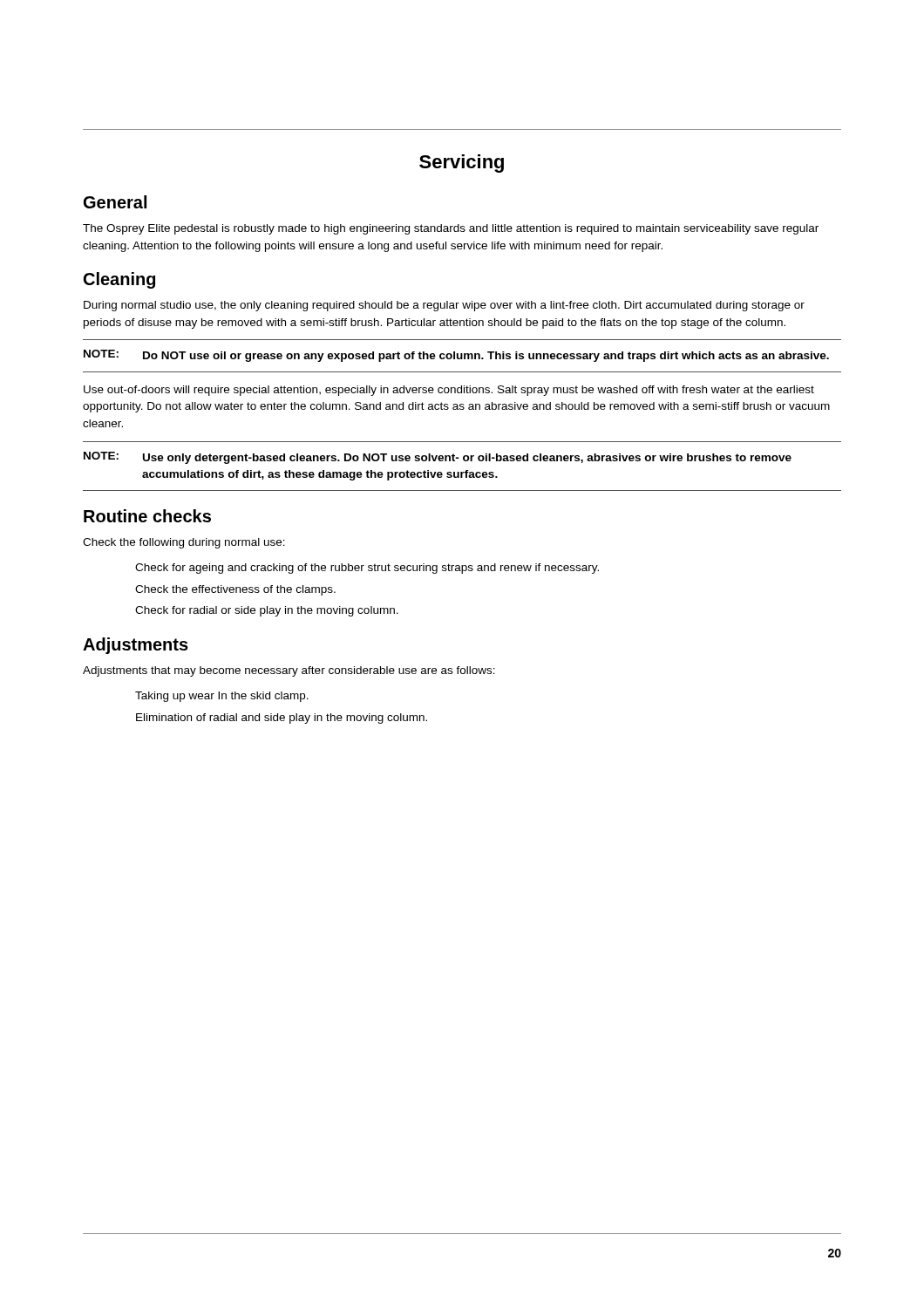Locate the text block that says "NOTE: Use only detergent-based"
The image size is (924, 1308).
(462, 466)
